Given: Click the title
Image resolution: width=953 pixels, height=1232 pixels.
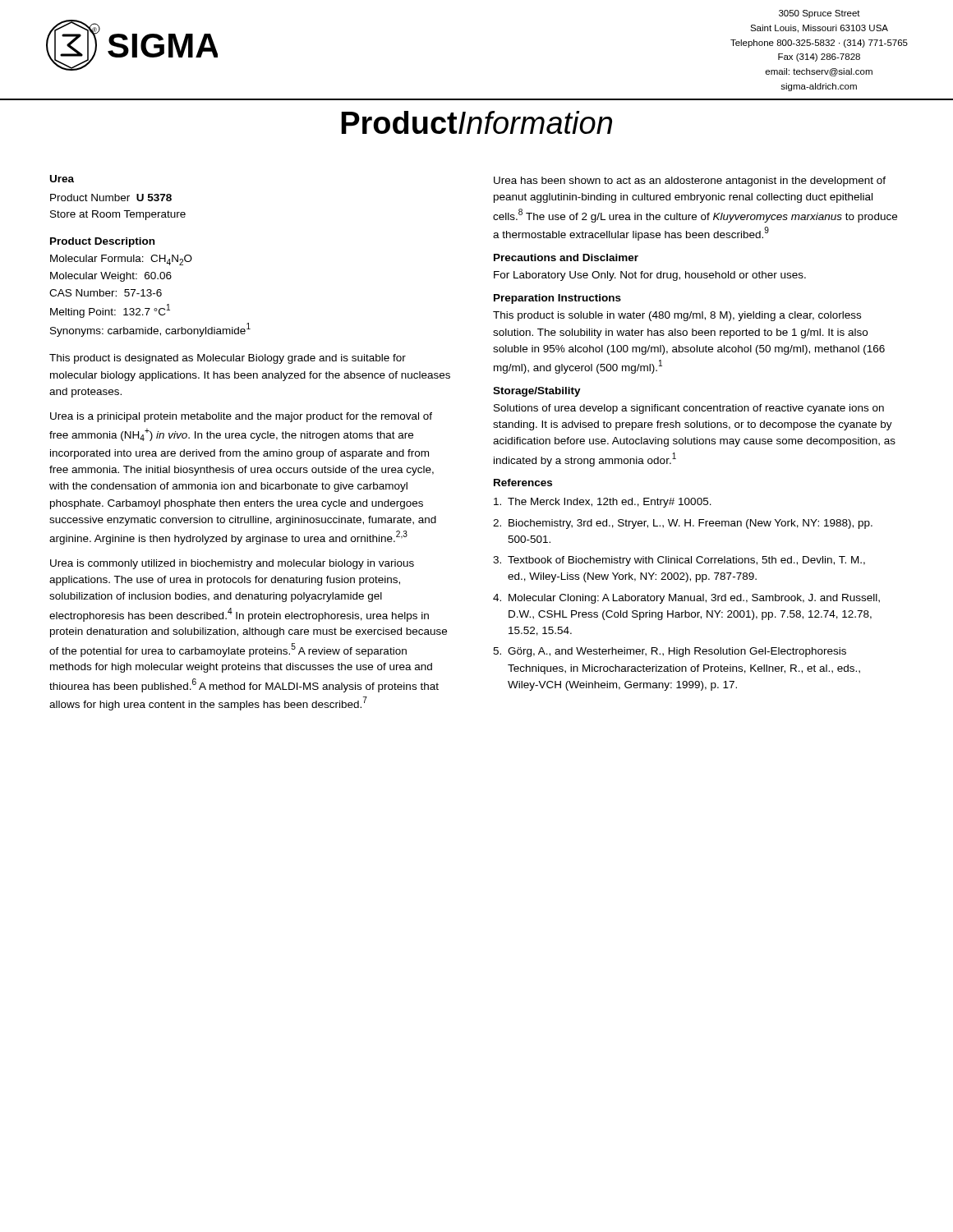Looking at the screenshot, I should [x=476, y=123].
